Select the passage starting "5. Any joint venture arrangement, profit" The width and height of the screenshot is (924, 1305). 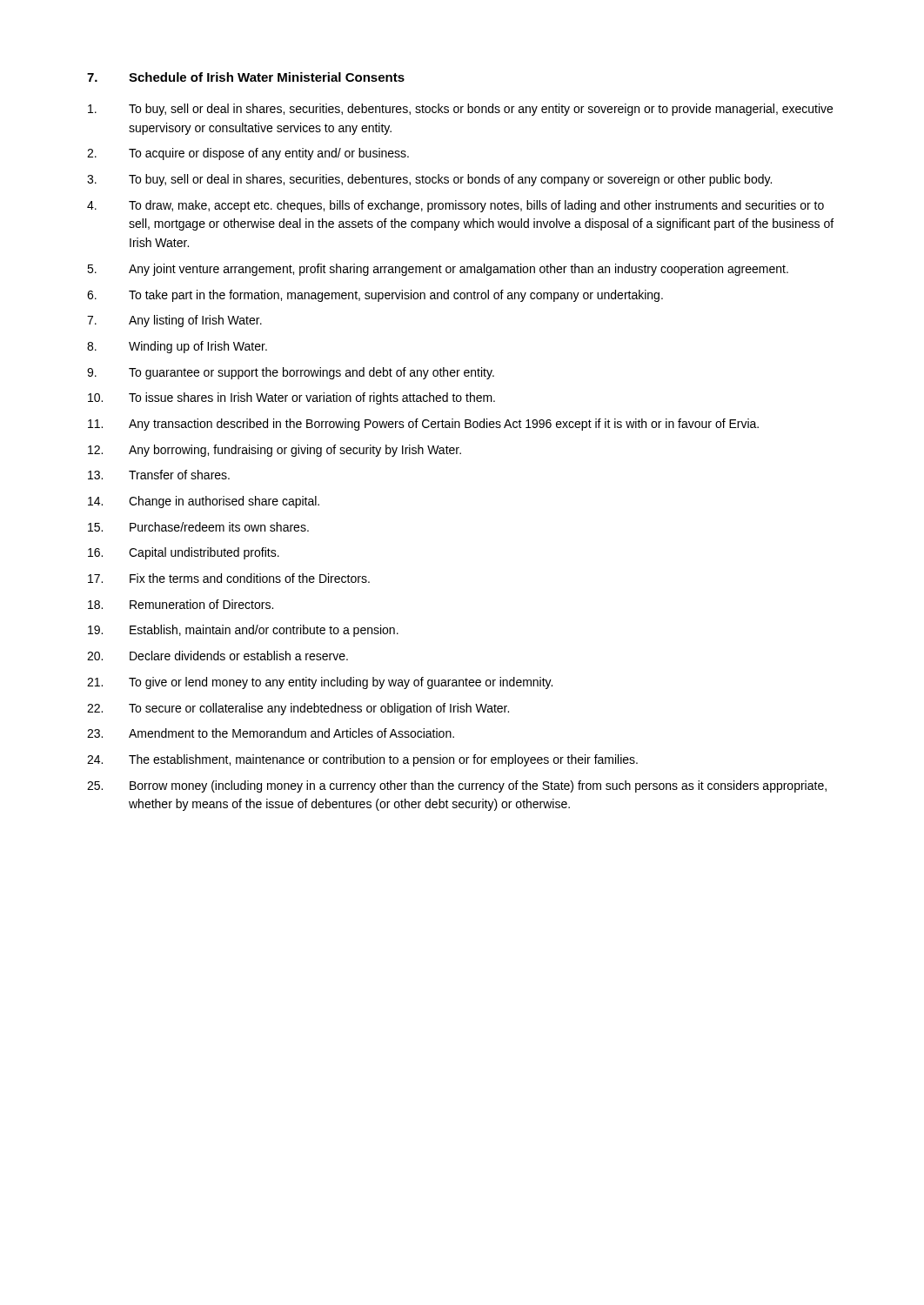[x=462, y=269]
